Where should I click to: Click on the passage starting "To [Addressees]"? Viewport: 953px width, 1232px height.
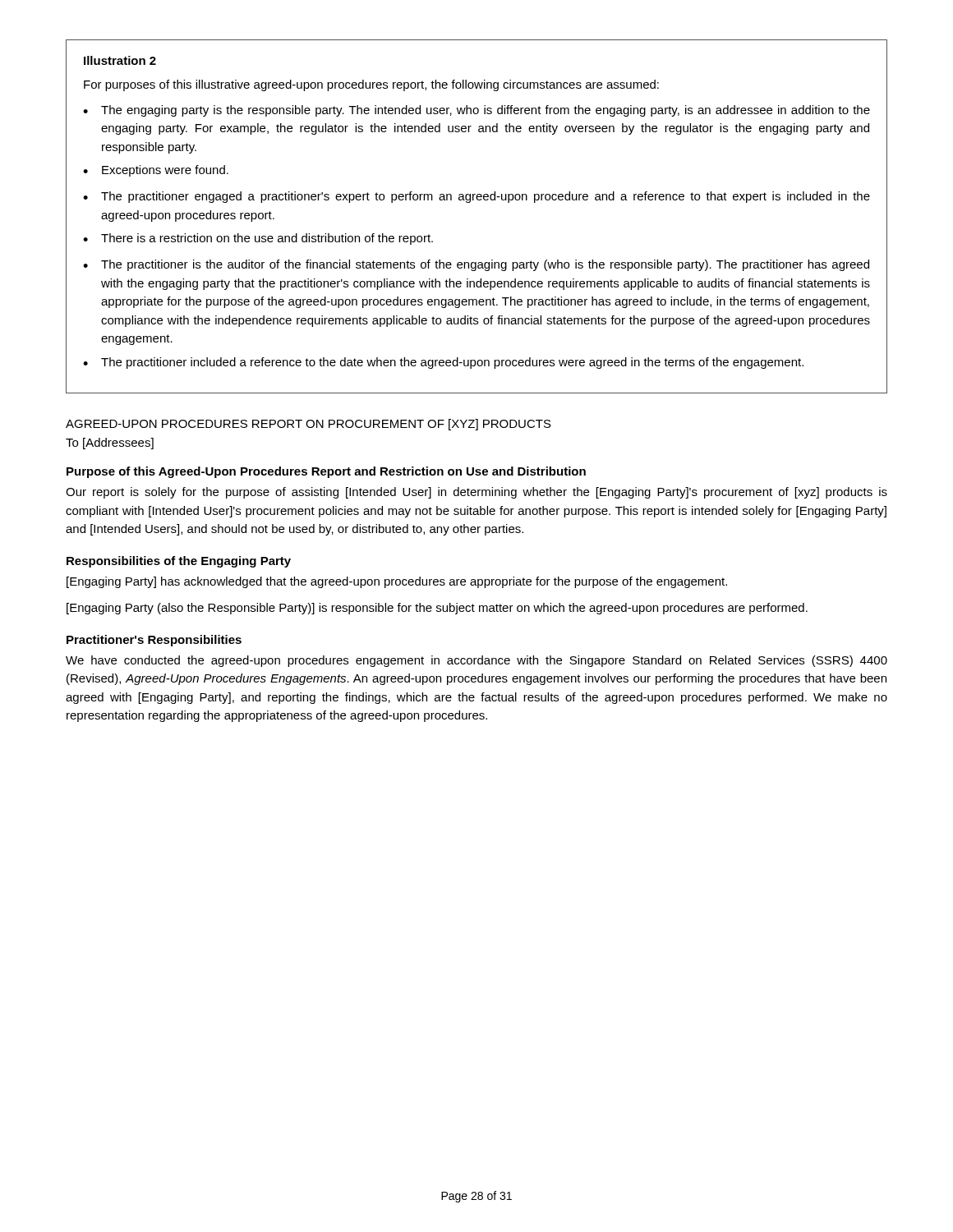point(110,442)
